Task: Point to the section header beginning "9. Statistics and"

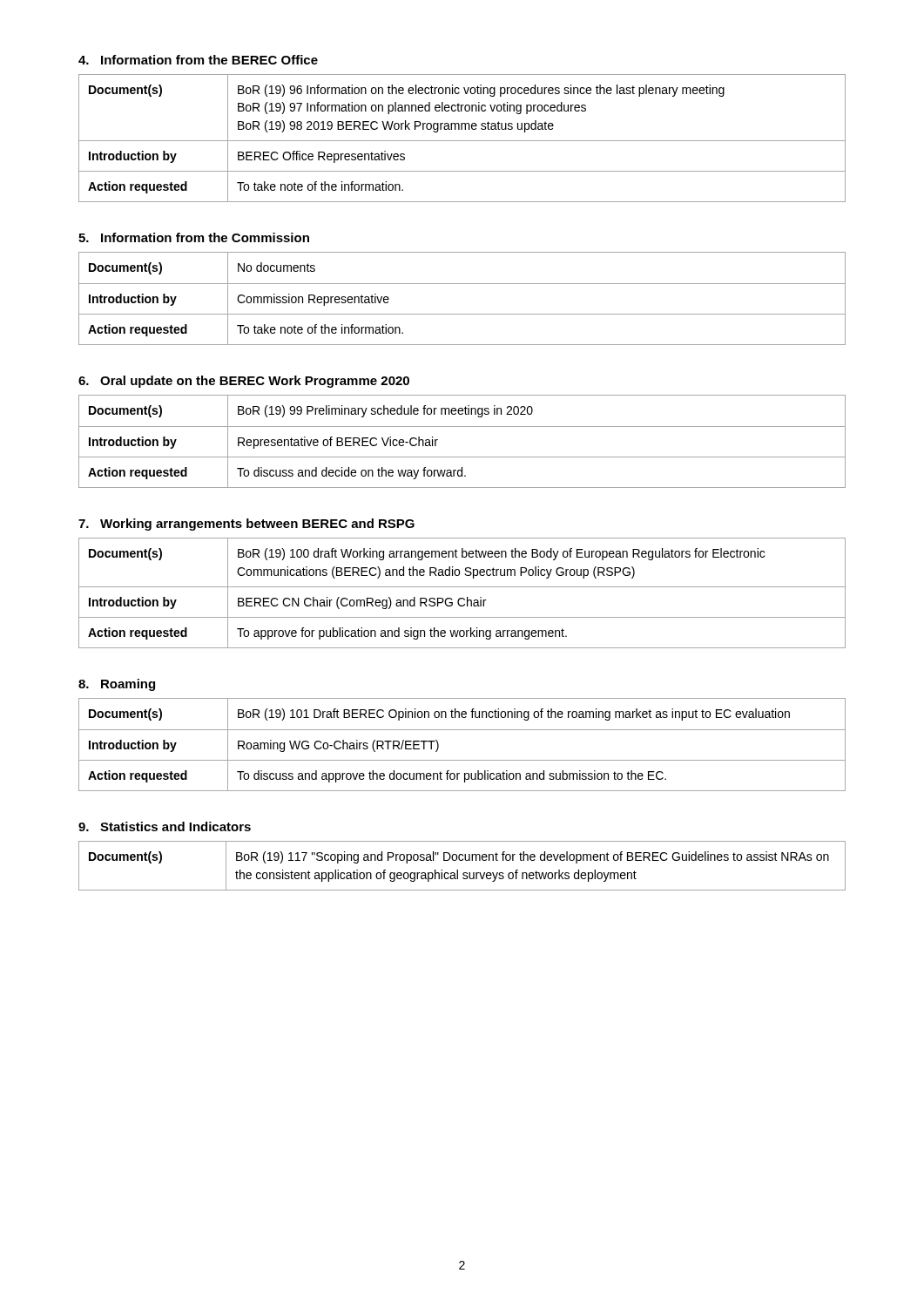Action: click(165, 827)
